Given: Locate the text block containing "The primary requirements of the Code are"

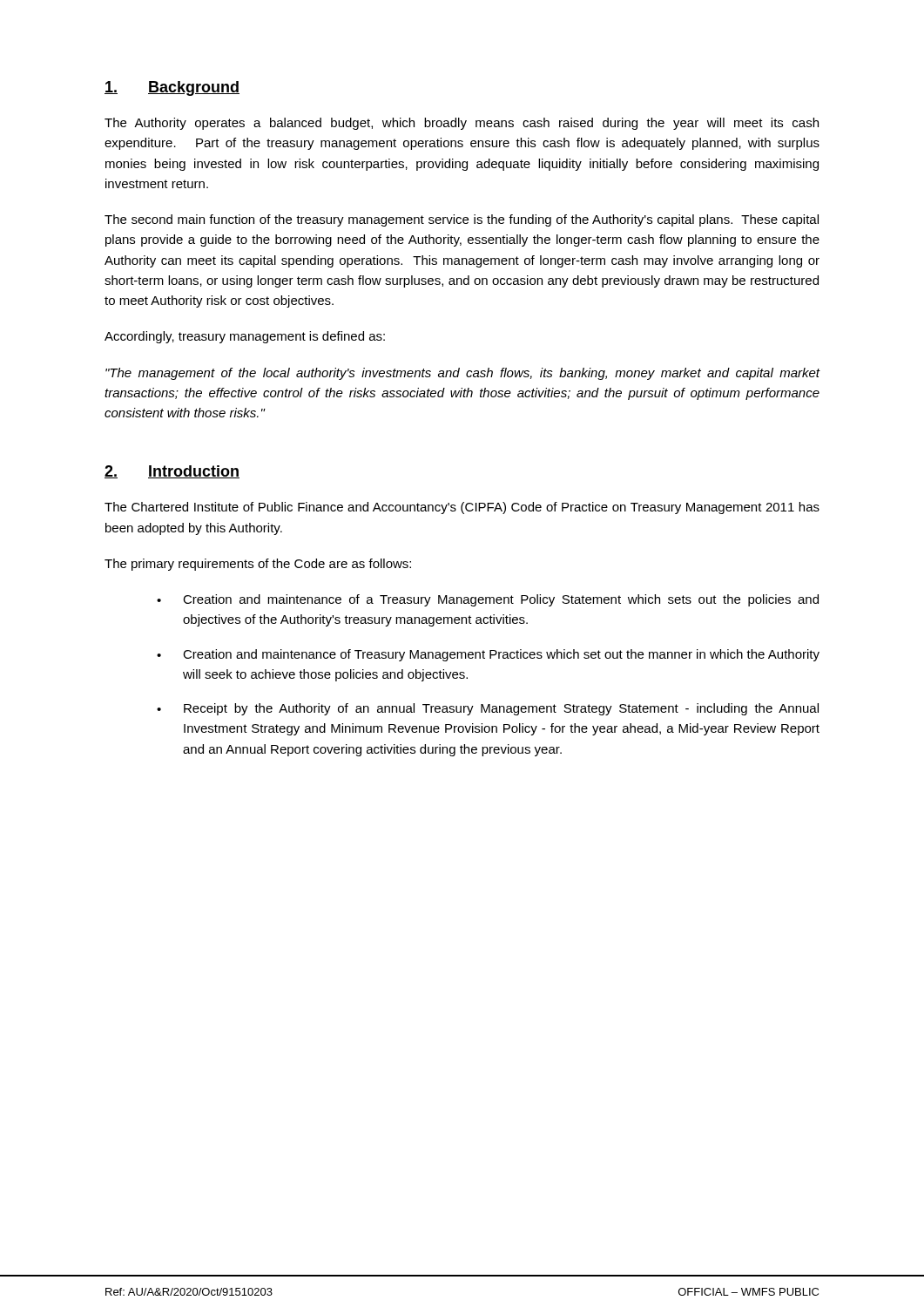Looking at the screenshot, I should point(258,563).
